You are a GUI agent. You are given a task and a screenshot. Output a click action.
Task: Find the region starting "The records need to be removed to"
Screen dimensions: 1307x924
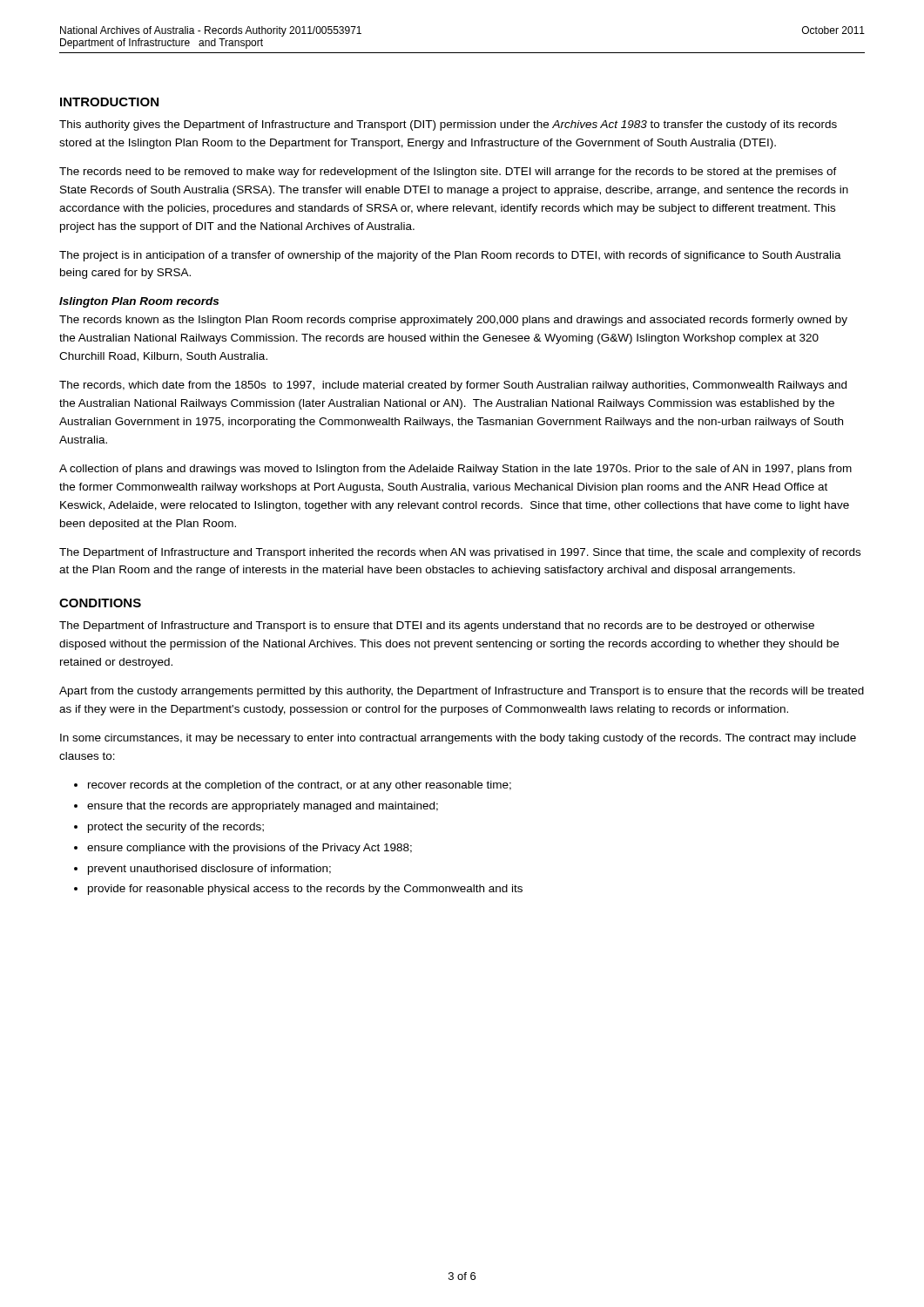click(x=454, y=198)
